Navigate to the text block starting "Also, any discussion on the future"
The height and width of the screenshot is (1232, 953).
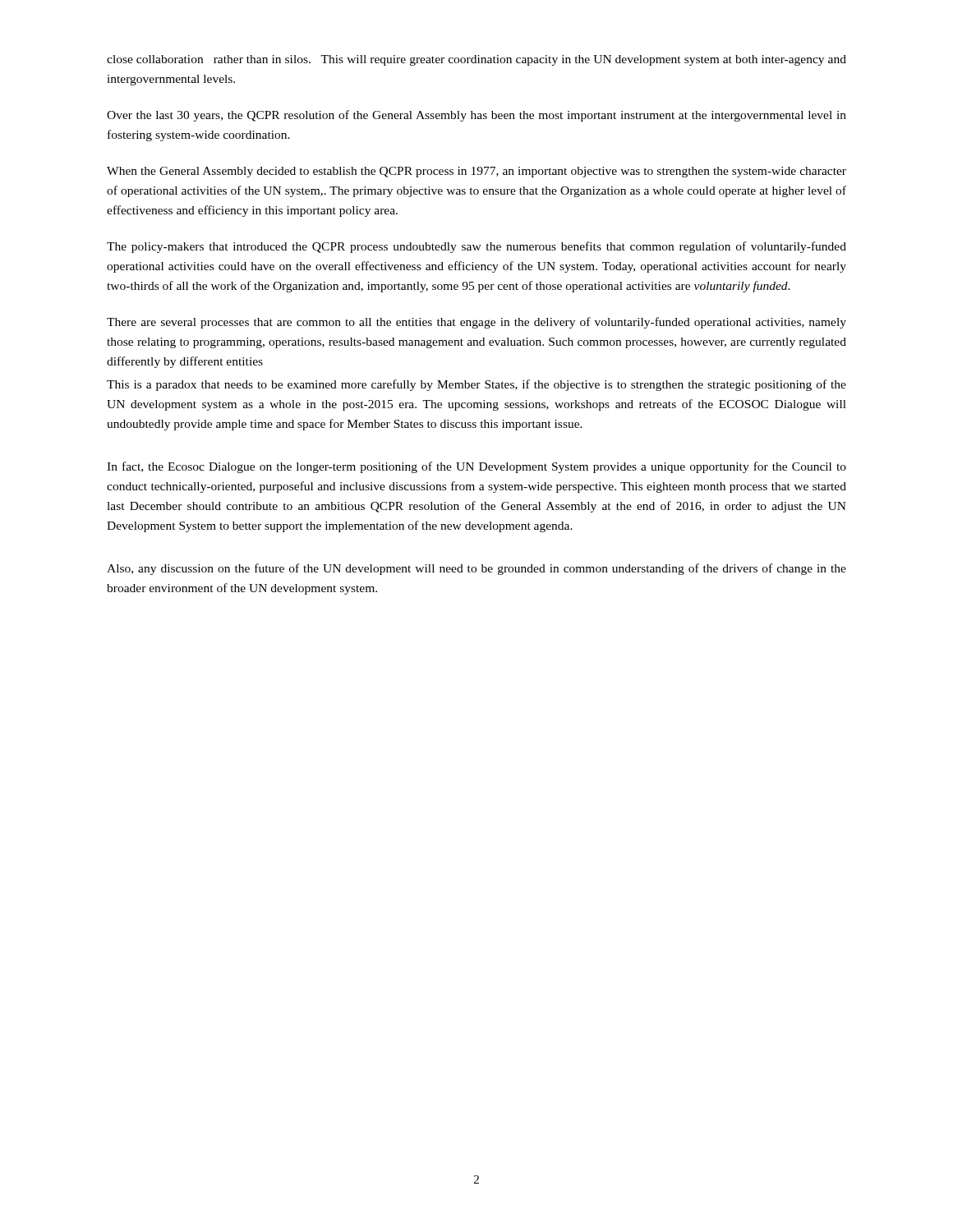point(476,578)
